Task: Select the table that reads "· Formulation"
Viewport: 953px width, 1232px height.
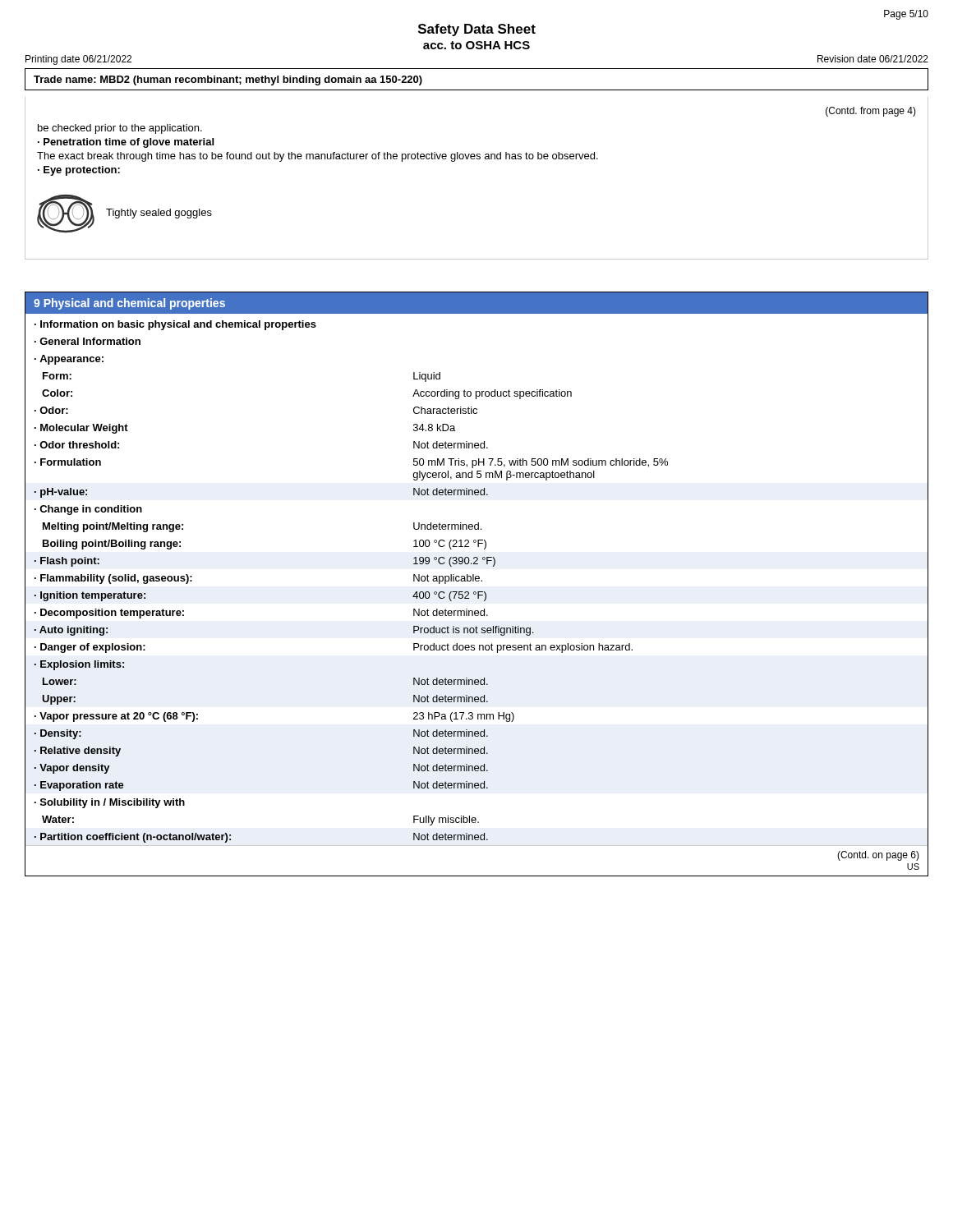Action: pos(476,579)
